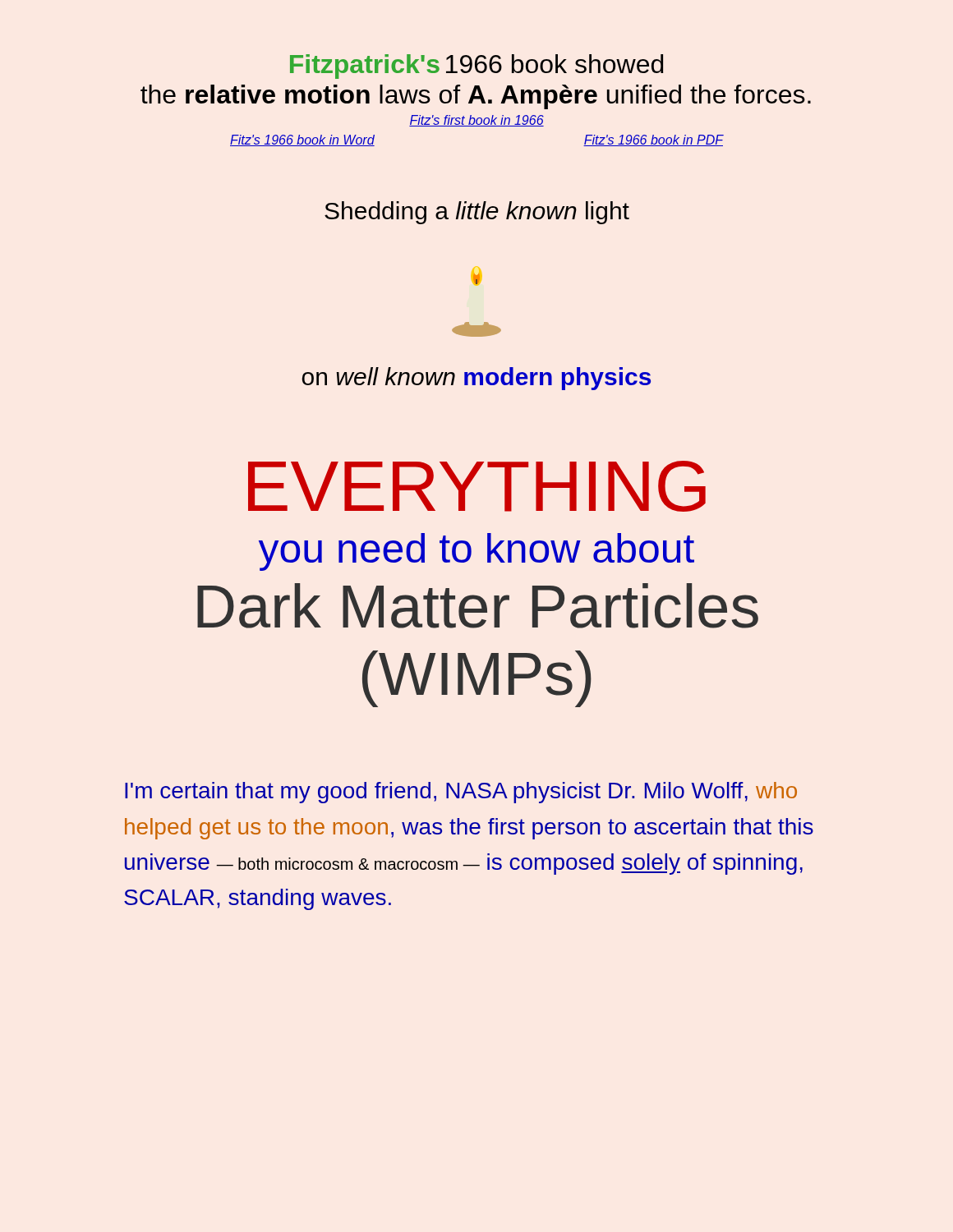The width and height of the screenshot is (953, 1232).
Task: Locate the title that opens with "Fitzpatrick's 1966 book showed the relative motion"
Action: [x=476, y=79]
